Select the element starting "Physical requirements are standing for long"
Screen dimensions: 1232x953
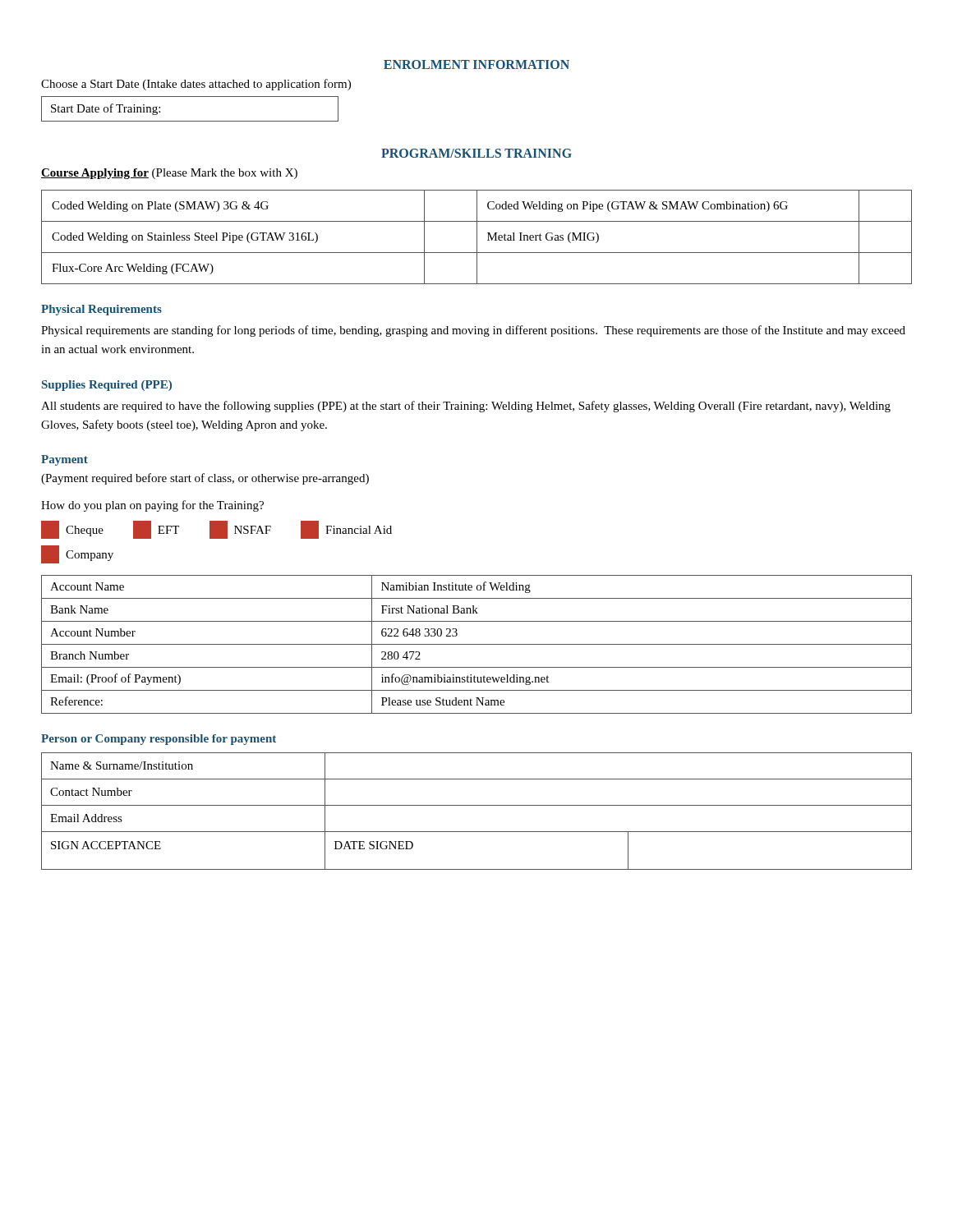click(473, 340)
